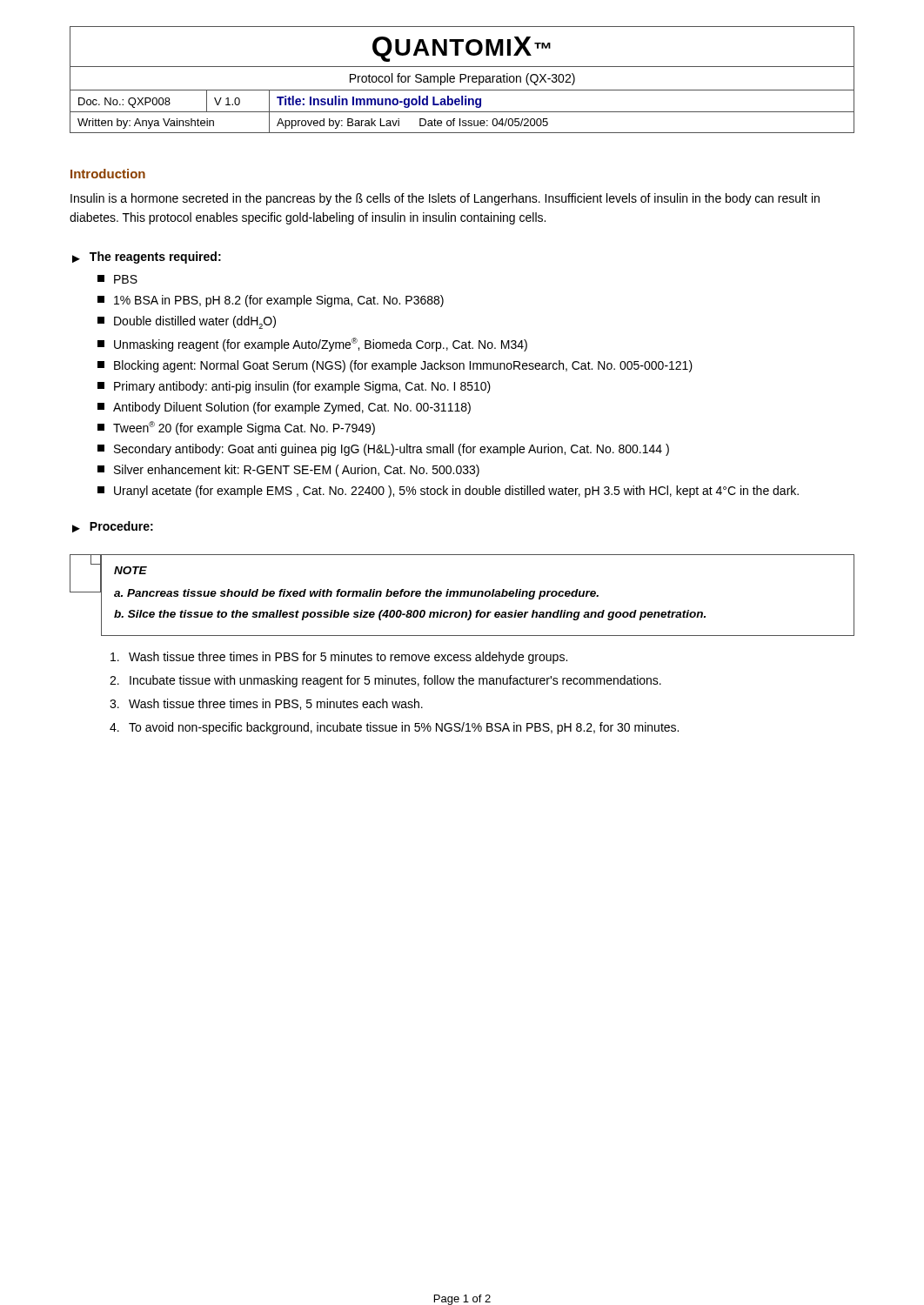Locate the list item that reads "Secondary antibody: Goat anti guinea pig"
Image resolution: width=924 pixels, height=1305 pixels.
384,449
